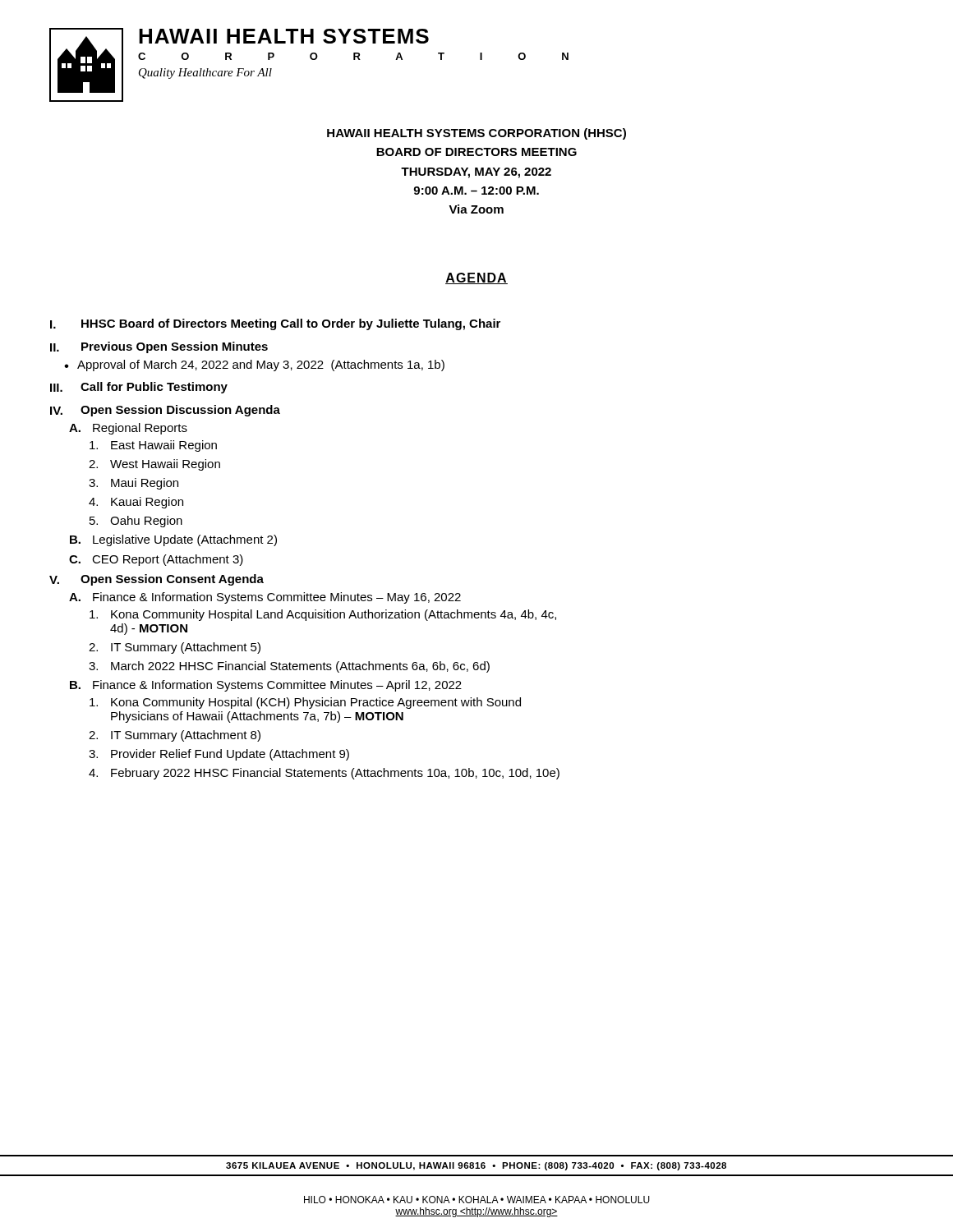Click on the region starting "II. Previous Open Session Minutes"
The width and height of the screenshot is (953, 1232).
159,347
